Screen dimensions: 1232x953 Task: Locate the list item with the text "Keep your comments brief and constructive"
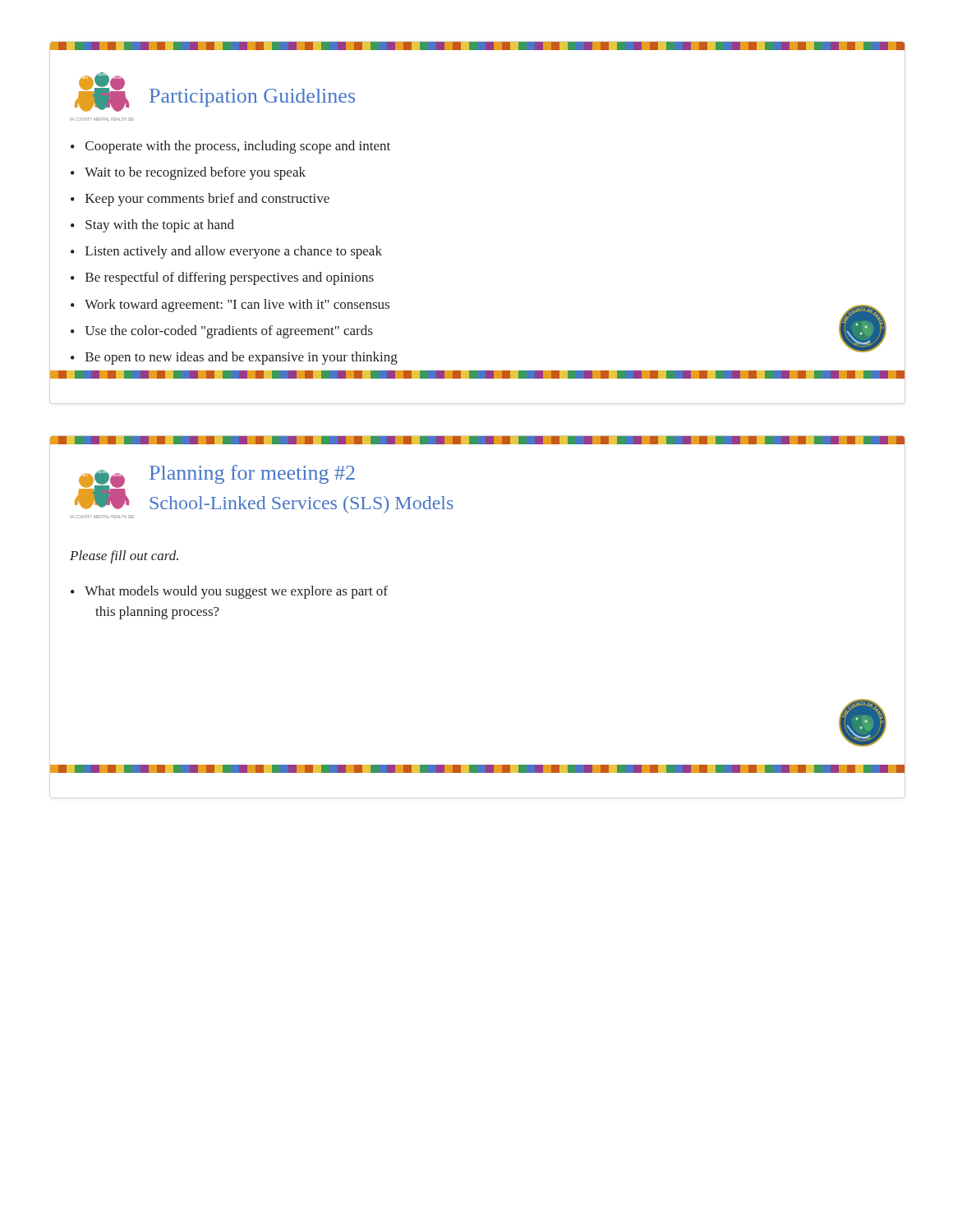[207, 199]
